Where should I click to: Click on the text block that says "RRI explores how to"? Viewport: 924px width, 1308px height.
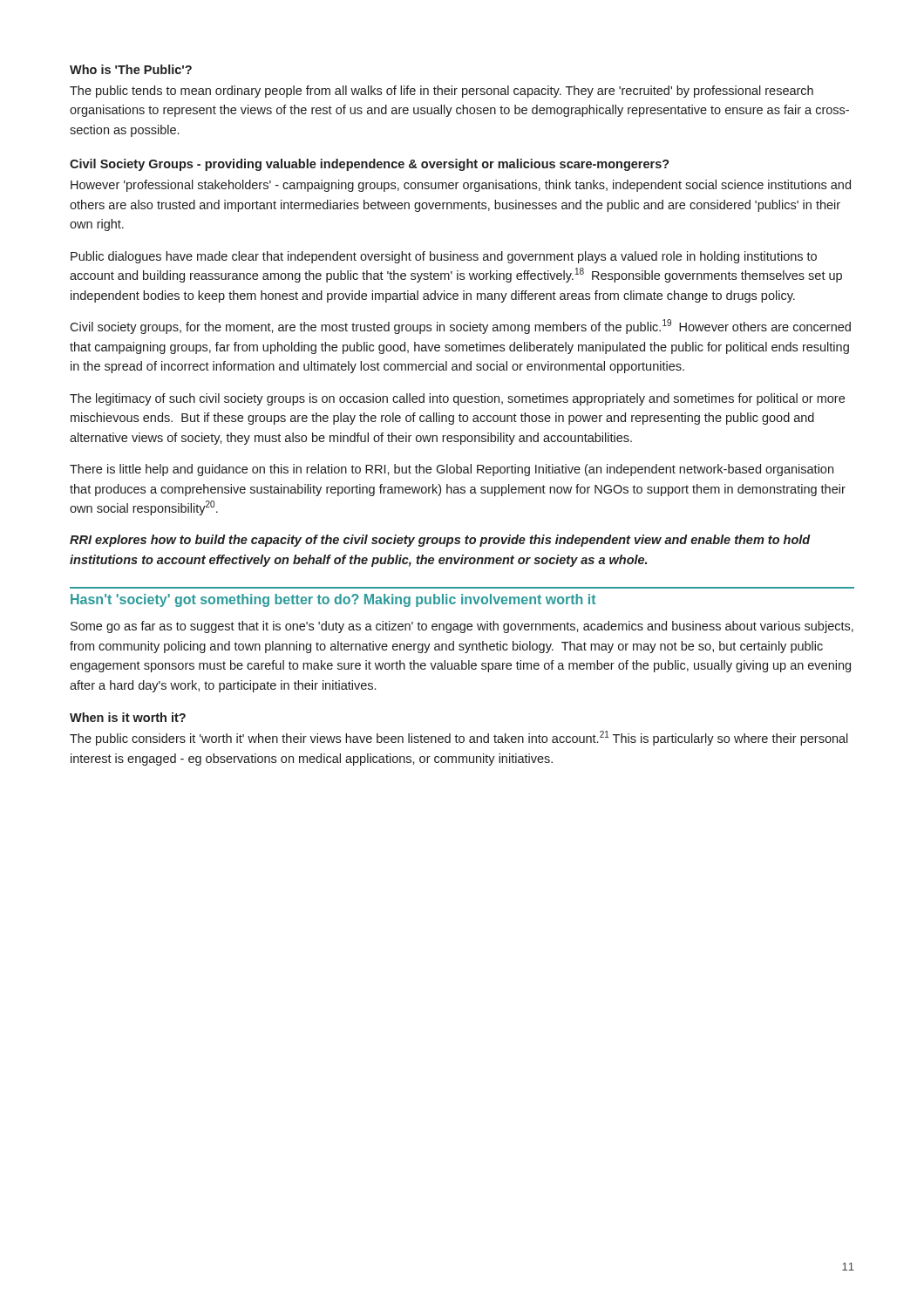coord(462,550)
